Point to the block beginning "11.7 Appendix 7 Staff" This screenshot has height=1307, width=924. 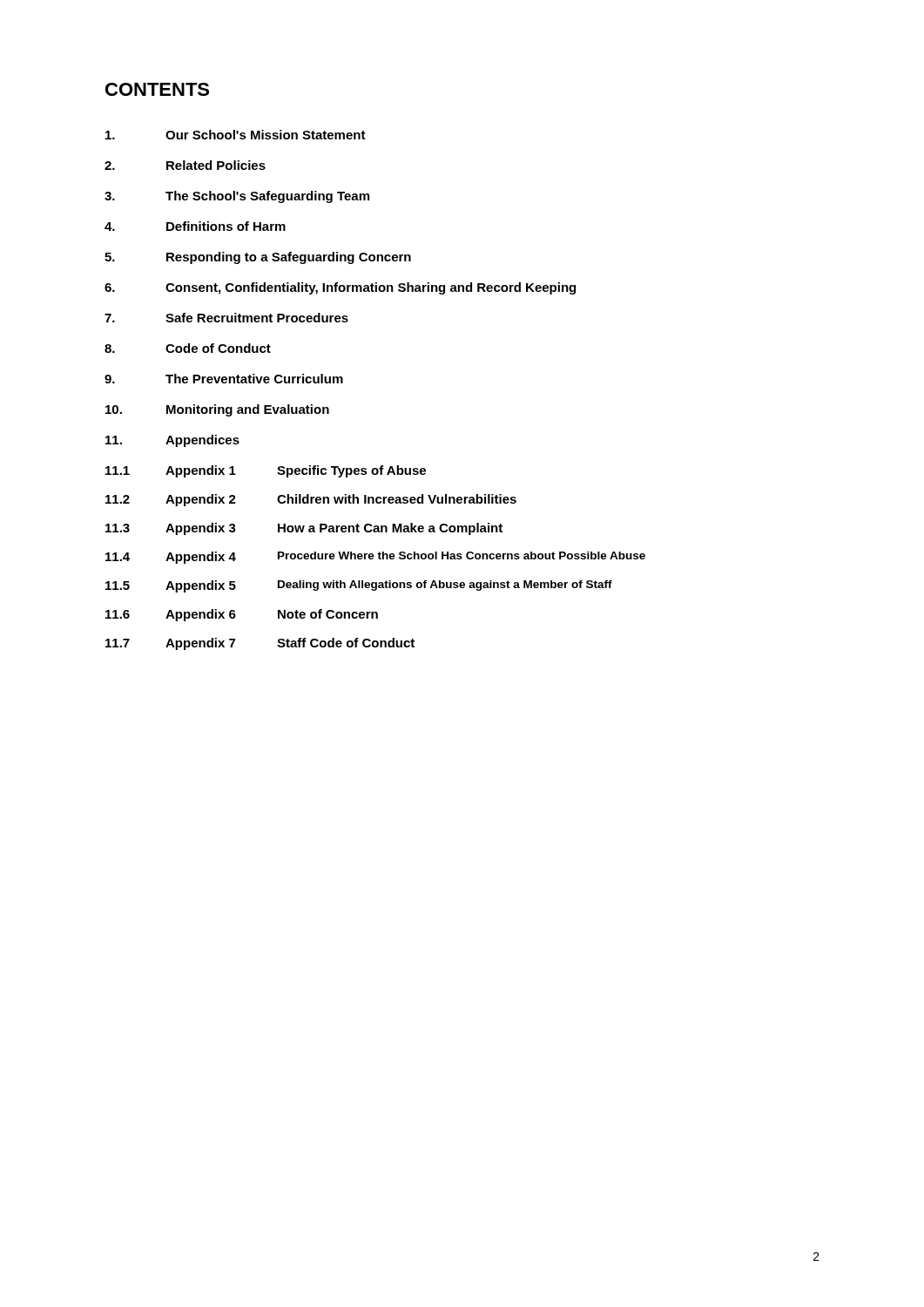pyautogui.click(x=115, y=643)
